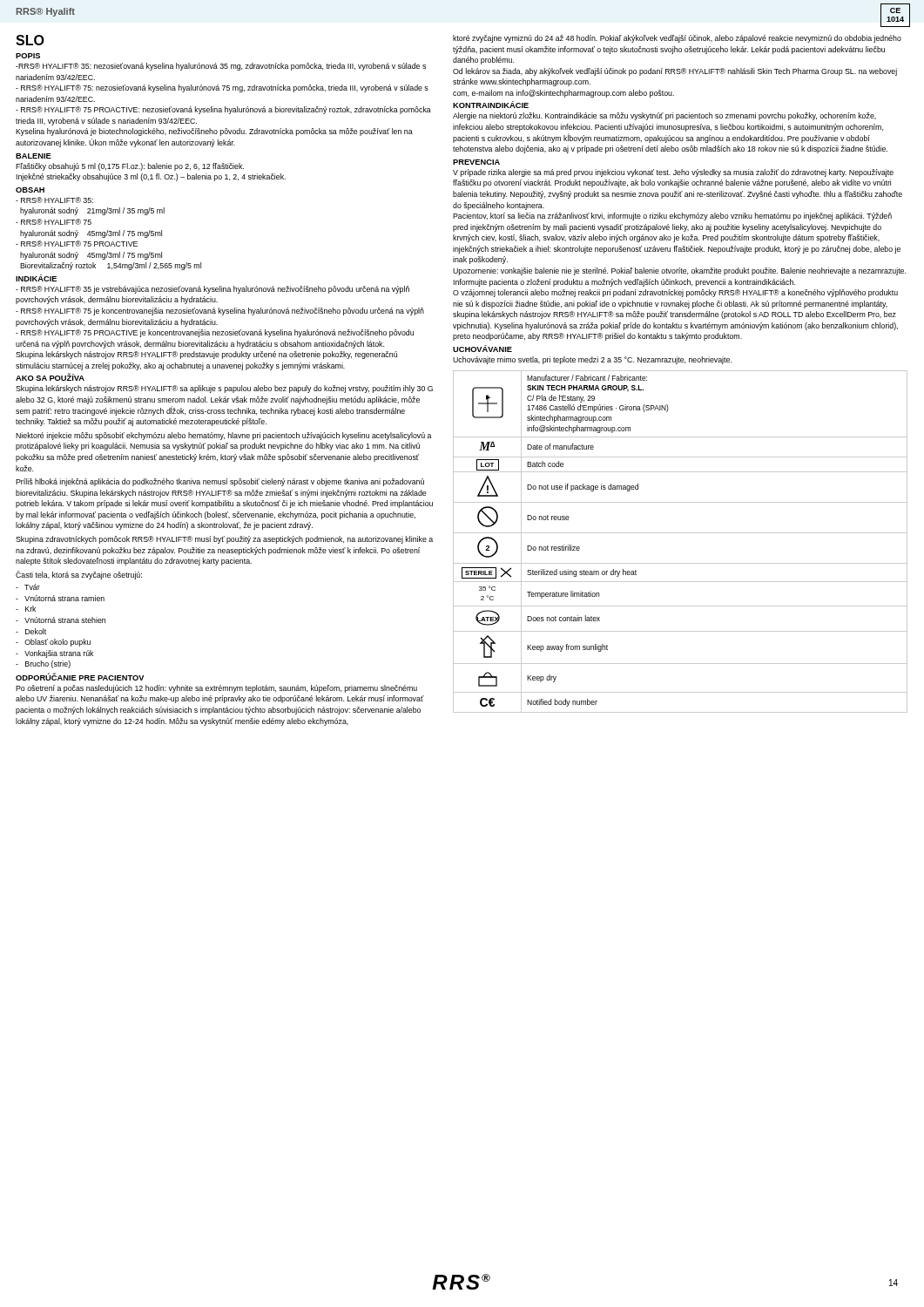Image resolution: width=924 pixels, height=1307 pixels.
Task: Click on the passage starting "Skupina lekárskych nástrojov RRS®"
Action: click(x=225, y=405)
